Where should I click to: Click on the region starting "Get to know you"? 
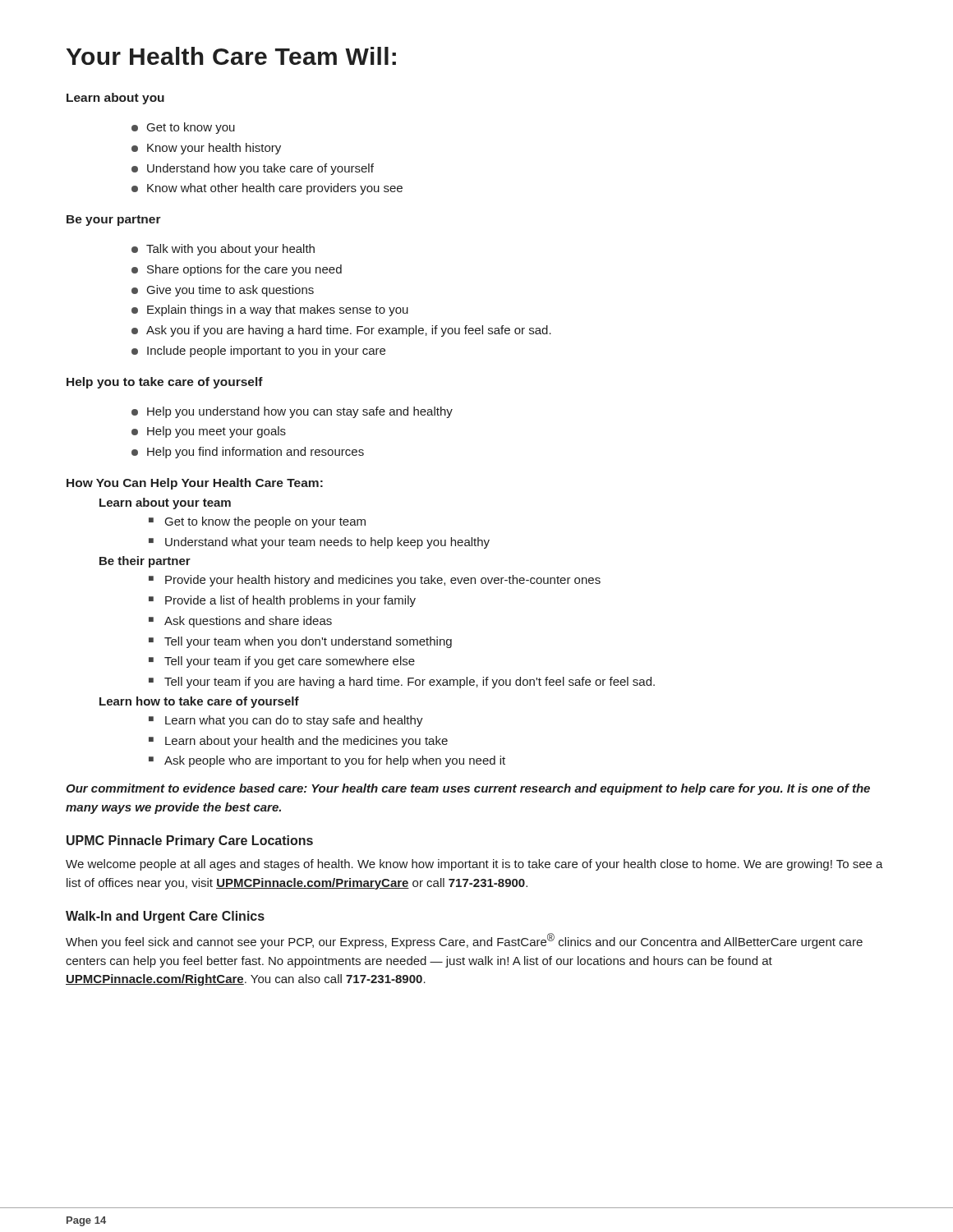[191, 127]
